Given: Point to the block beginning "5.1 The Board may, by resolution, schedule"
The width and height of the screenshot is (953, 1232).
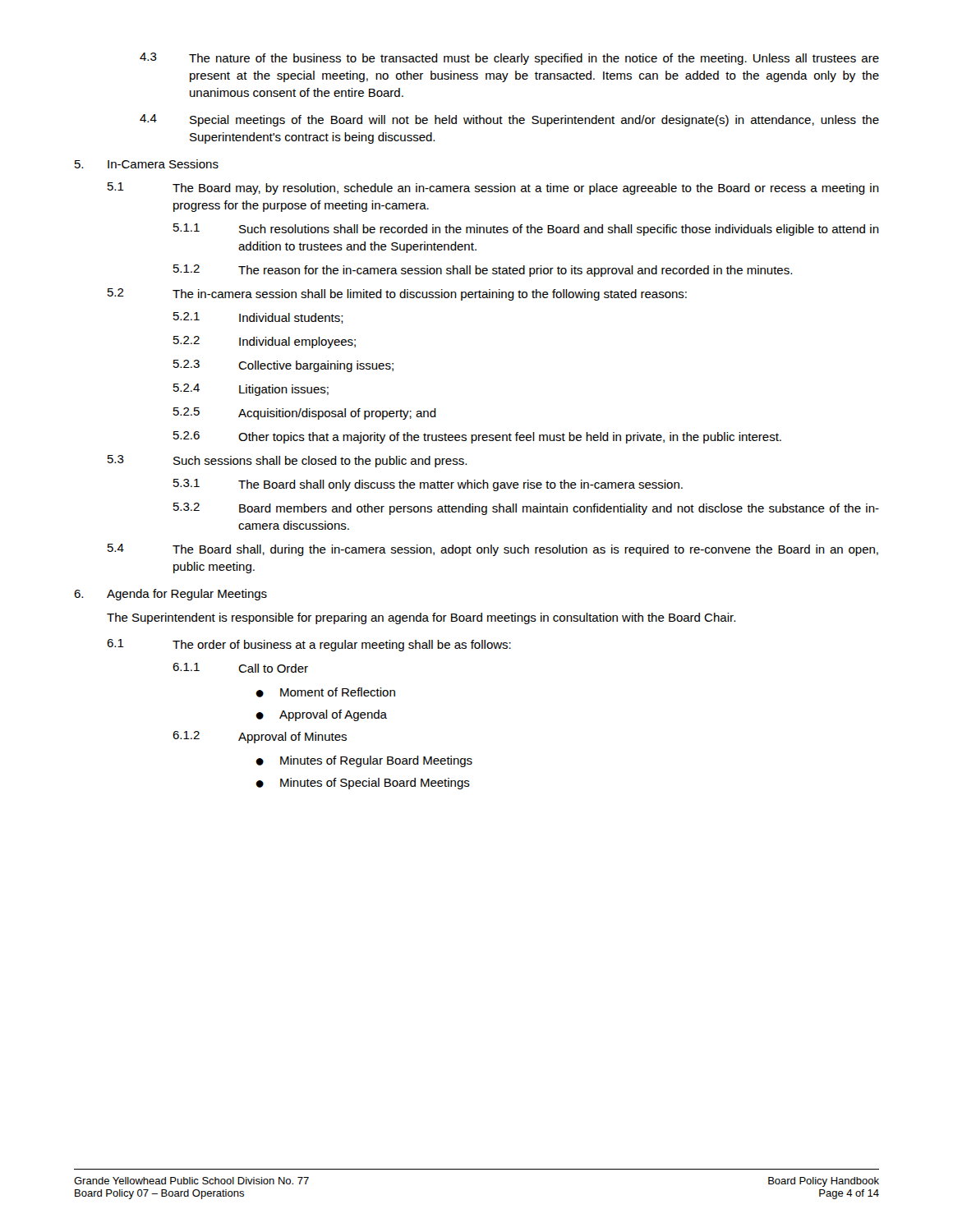Looking at the screenshot, I should pos(493,196).
